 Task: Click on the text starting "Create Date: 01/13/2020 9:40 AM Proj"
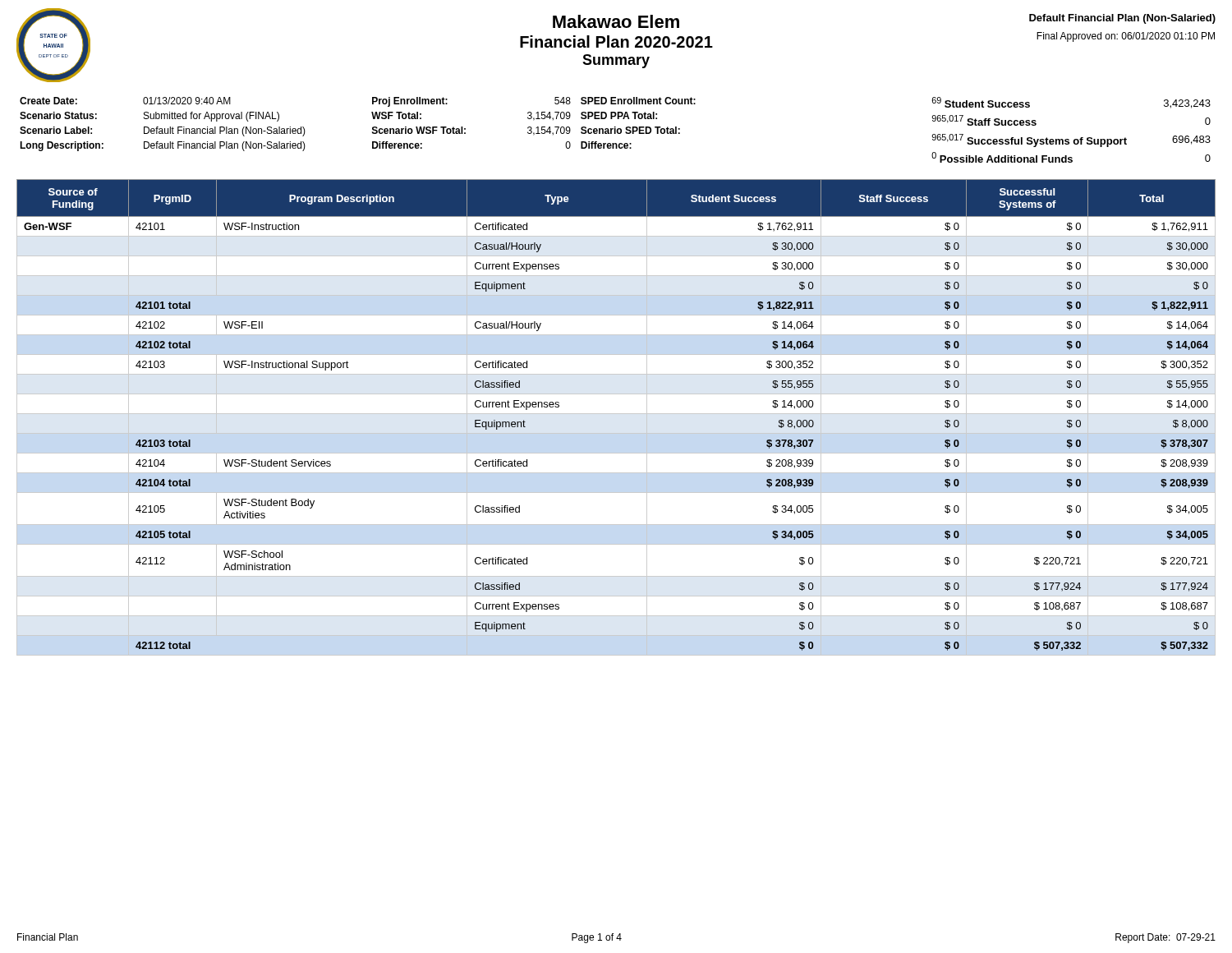[386, 123]
